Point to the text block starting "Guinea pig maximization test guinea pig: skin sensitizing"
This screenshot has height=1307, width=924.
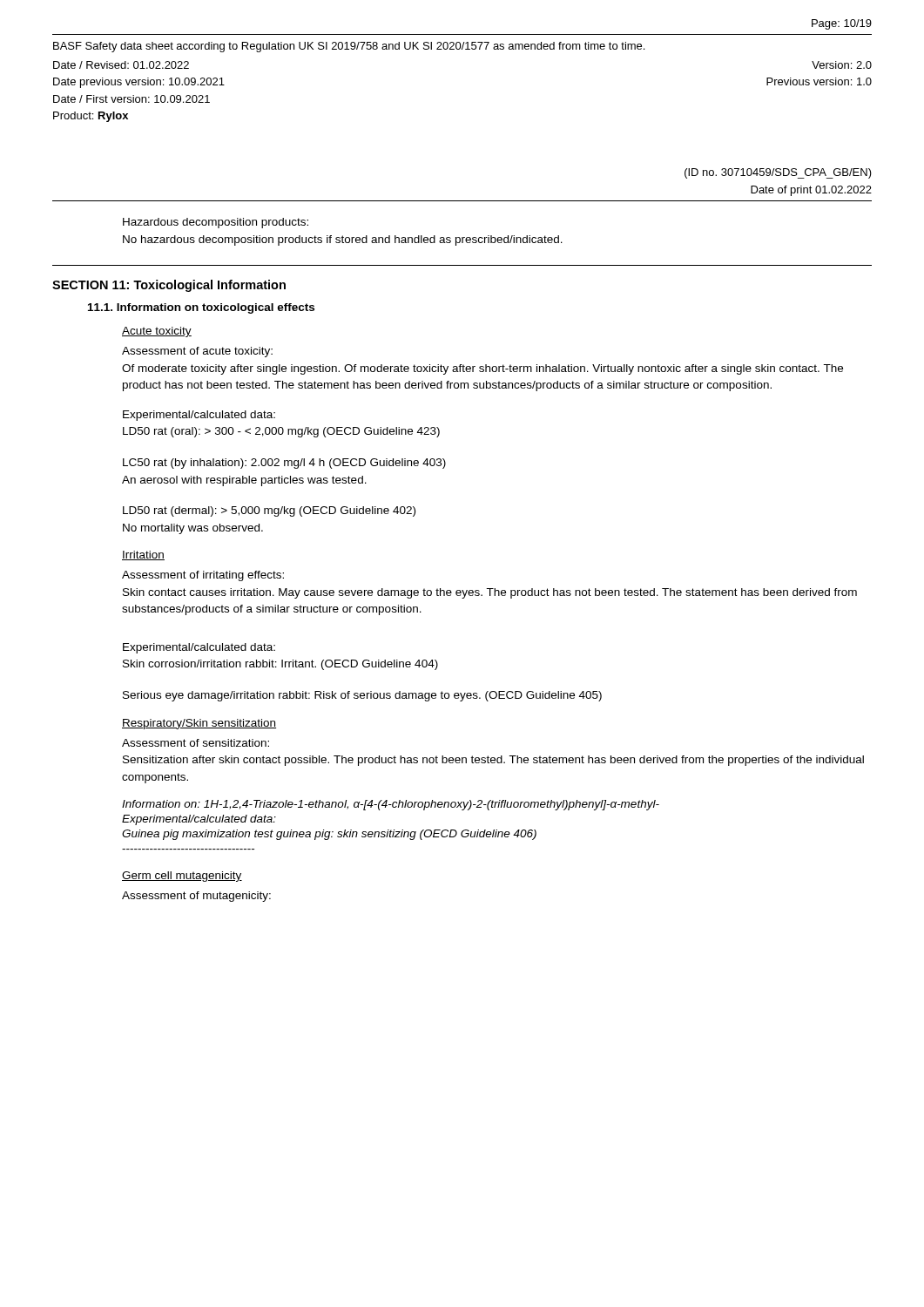pos(329,834)
